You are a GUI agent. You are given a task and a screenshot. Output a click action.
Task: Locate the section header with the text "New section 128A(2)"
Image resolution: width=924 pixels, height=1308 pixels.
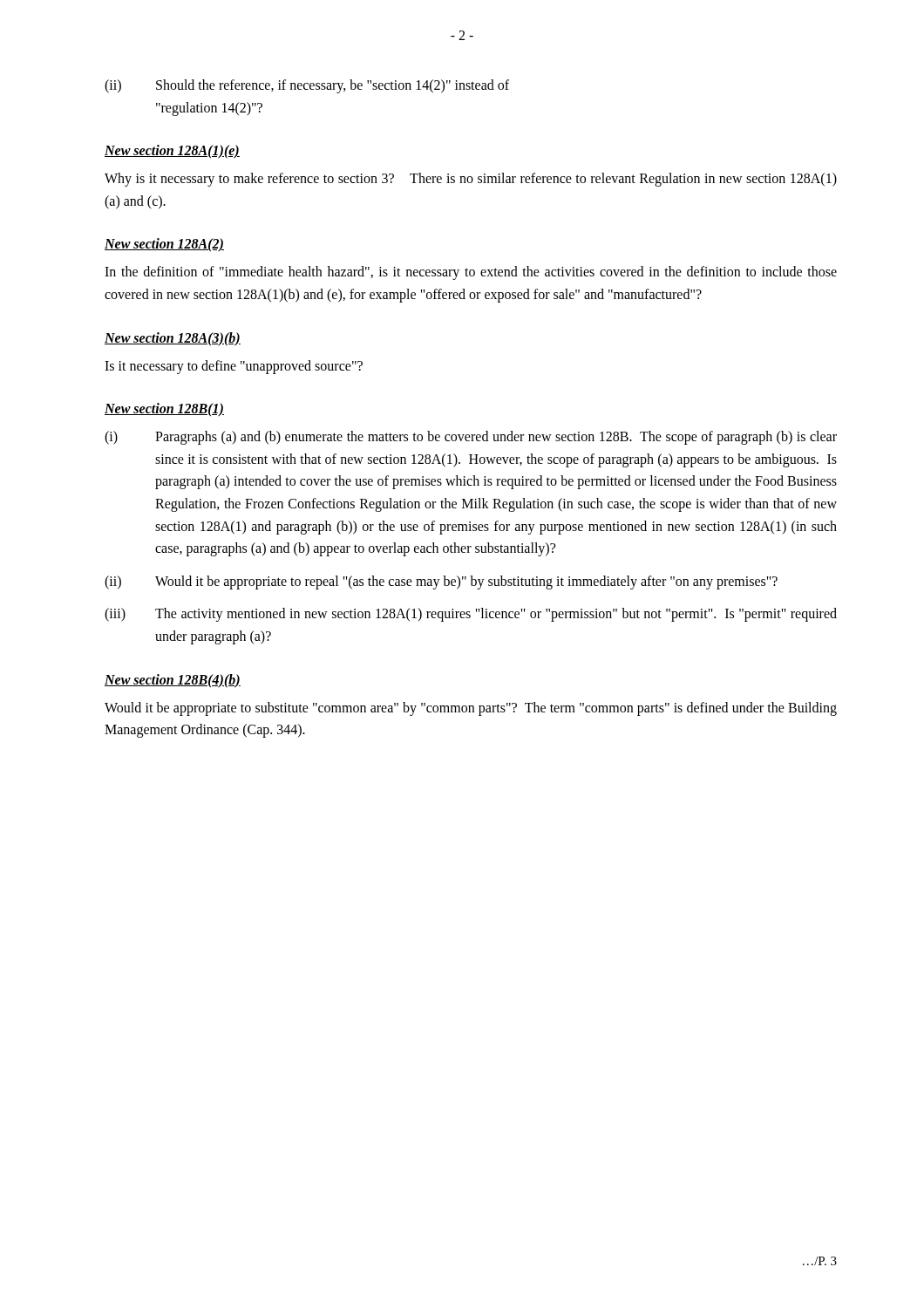point(164,244)
